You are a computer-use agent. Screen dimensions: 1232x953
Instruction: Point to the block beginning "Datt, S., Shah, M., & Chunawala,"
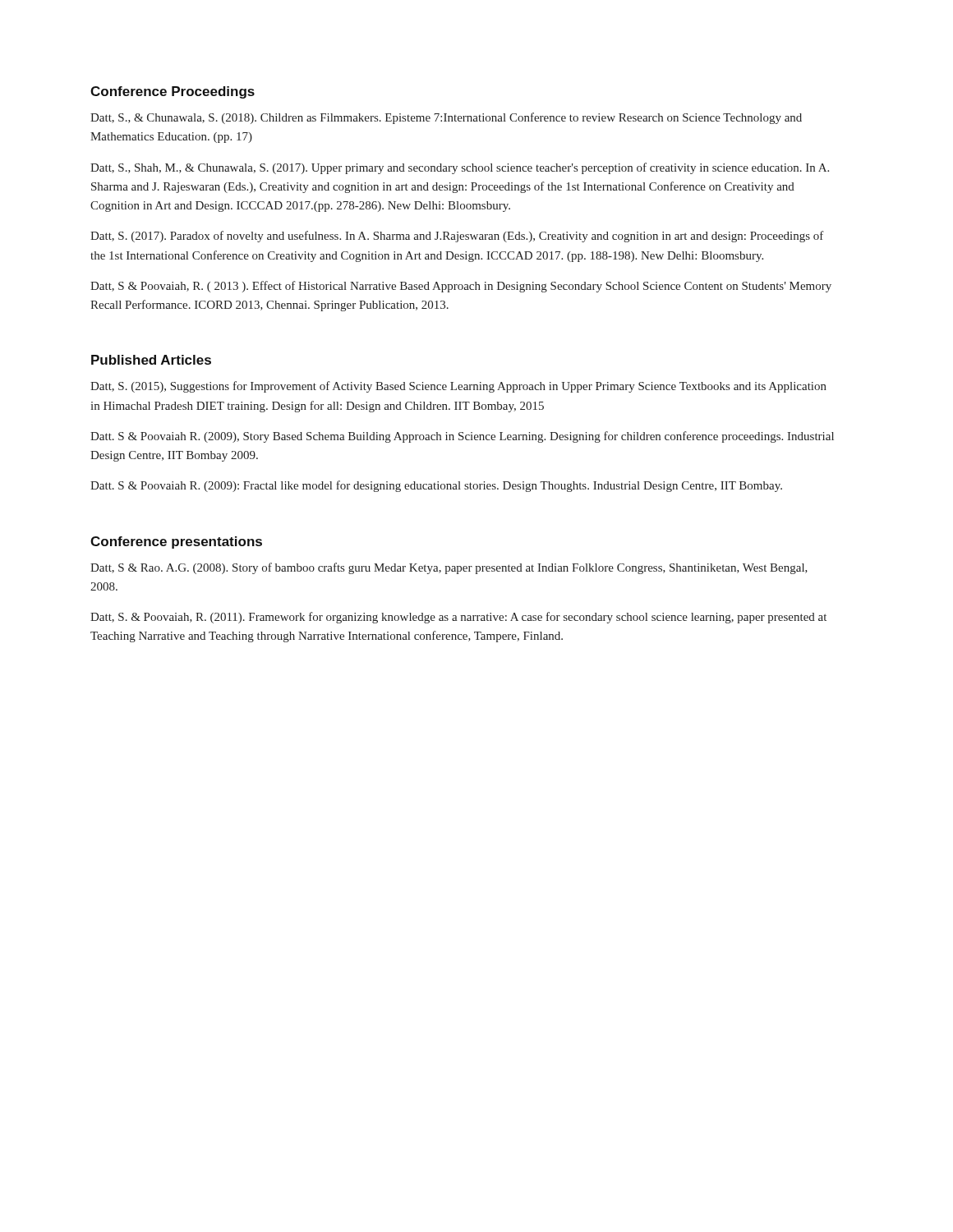point(460,186)
